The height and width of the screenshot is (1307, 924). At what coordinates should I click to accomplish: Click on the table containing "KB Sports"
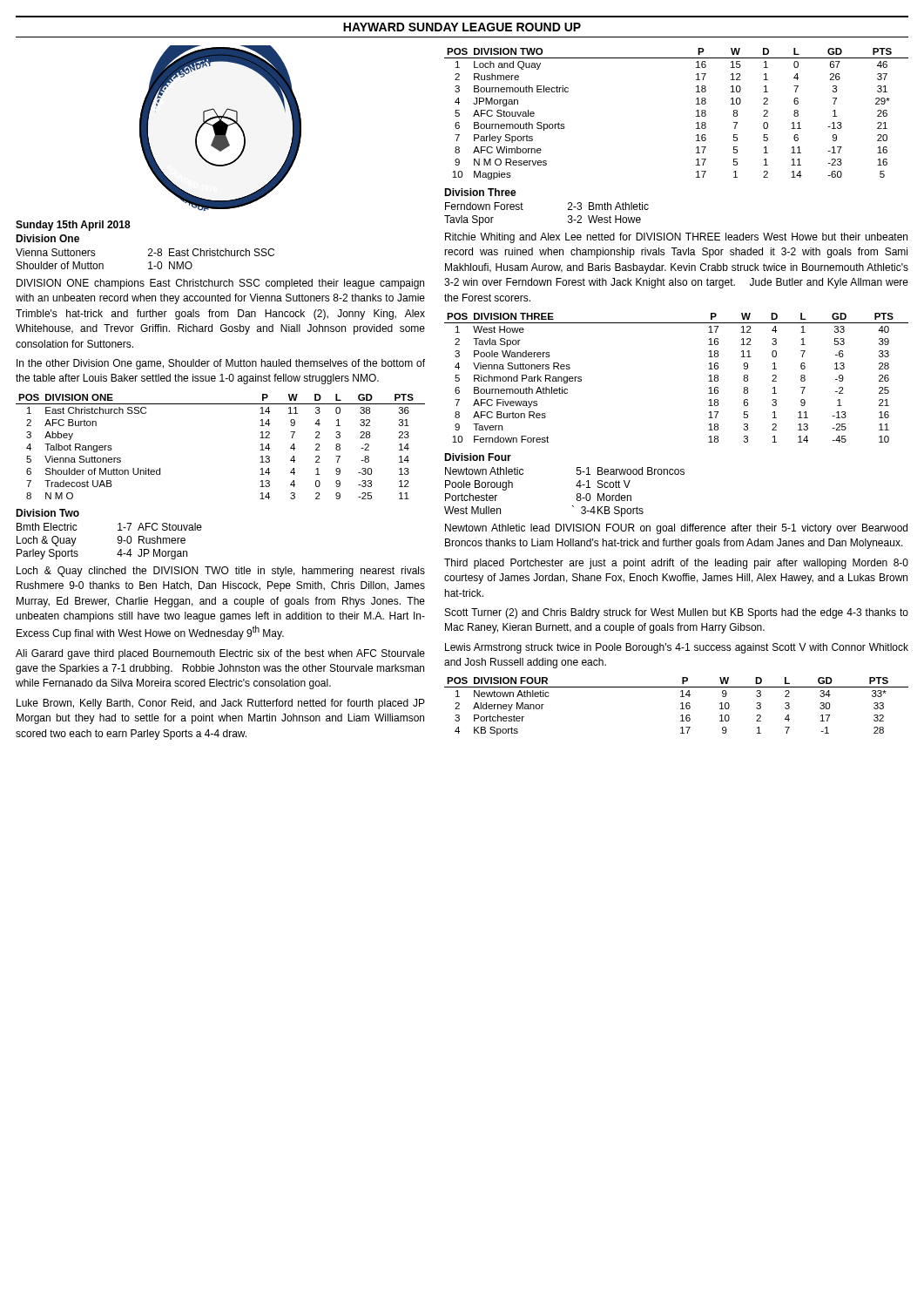[676, 706]
